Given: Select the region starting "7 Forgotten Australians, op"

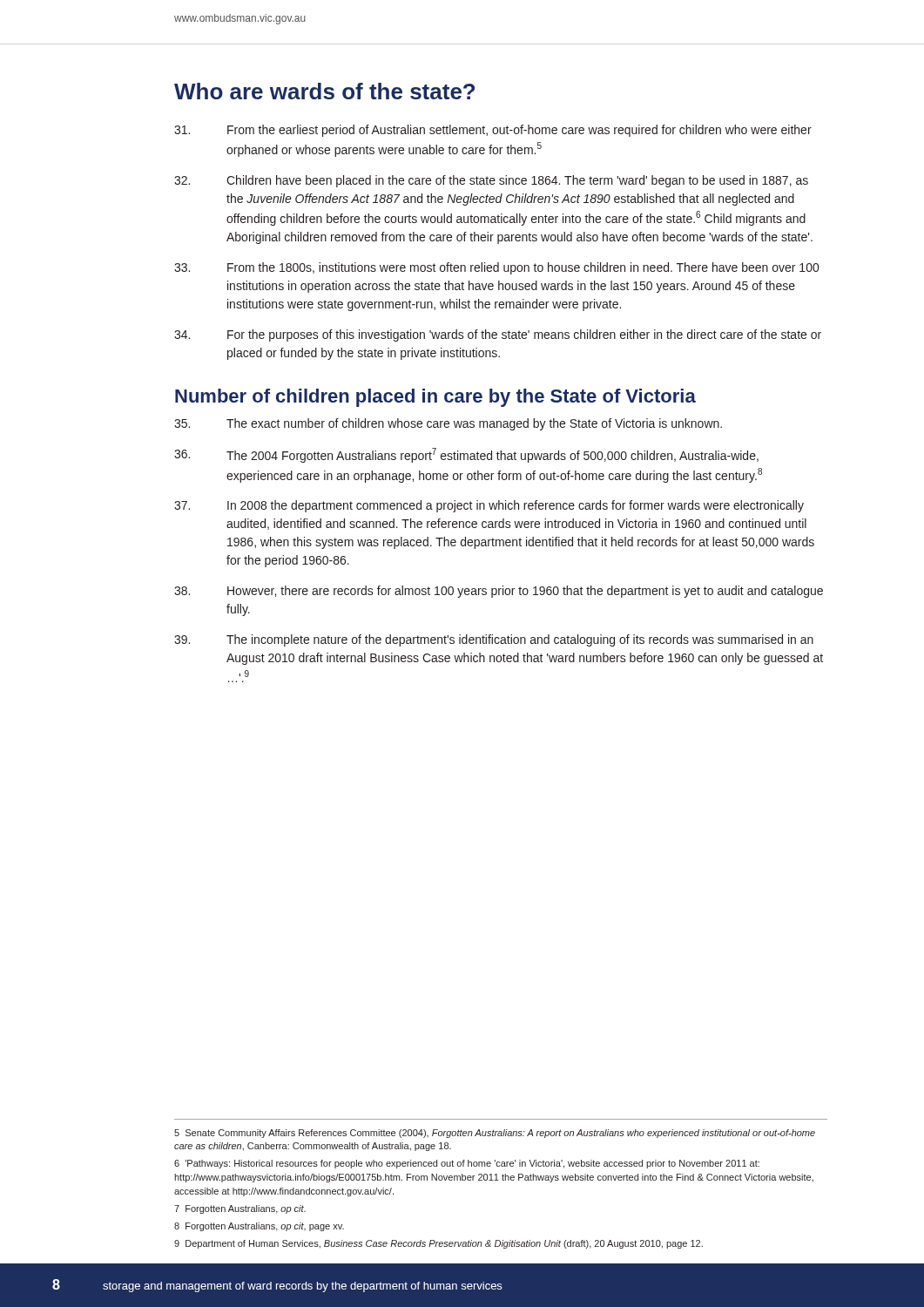Looking at the screenshot, I should coord(240,1209).
